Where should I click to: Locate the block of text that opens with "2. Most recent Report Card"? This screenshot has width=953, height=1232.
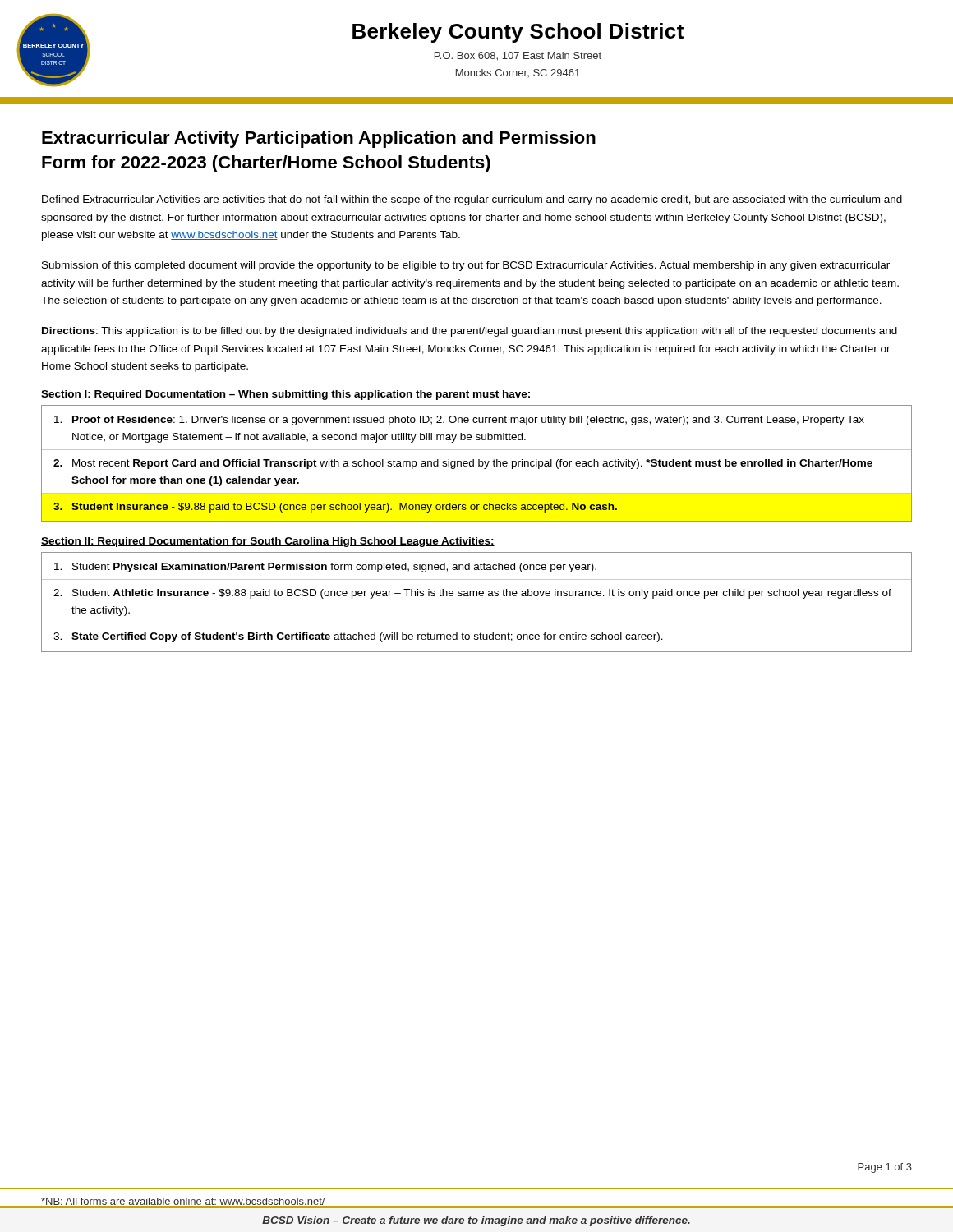476,472
